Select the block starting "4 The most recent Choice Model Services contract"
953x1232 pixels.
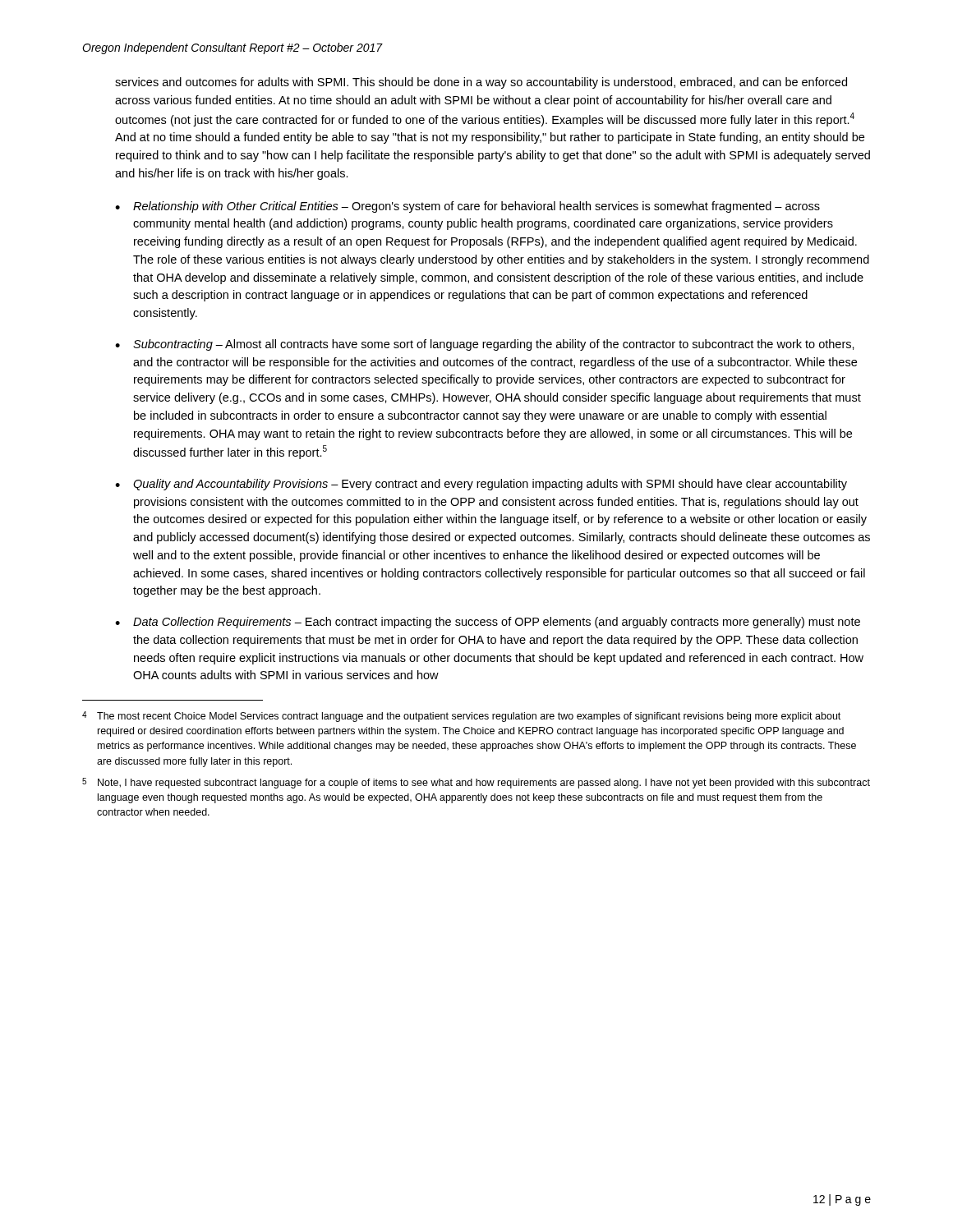(x=476, y=739)
